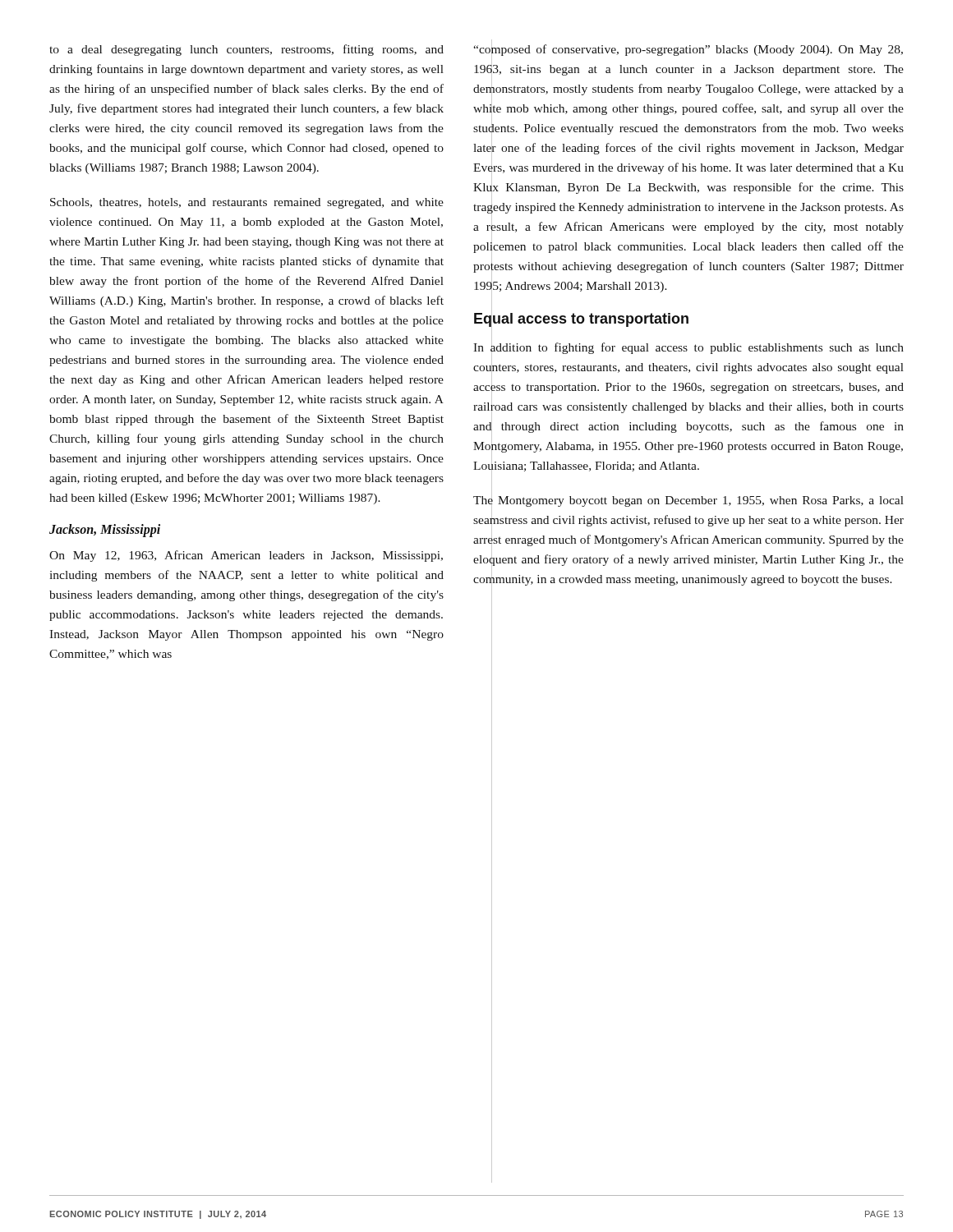Navigate to the passage starting "Jackson, Mississippi"
953x1232 pixels.
click(x=105, y=530)
